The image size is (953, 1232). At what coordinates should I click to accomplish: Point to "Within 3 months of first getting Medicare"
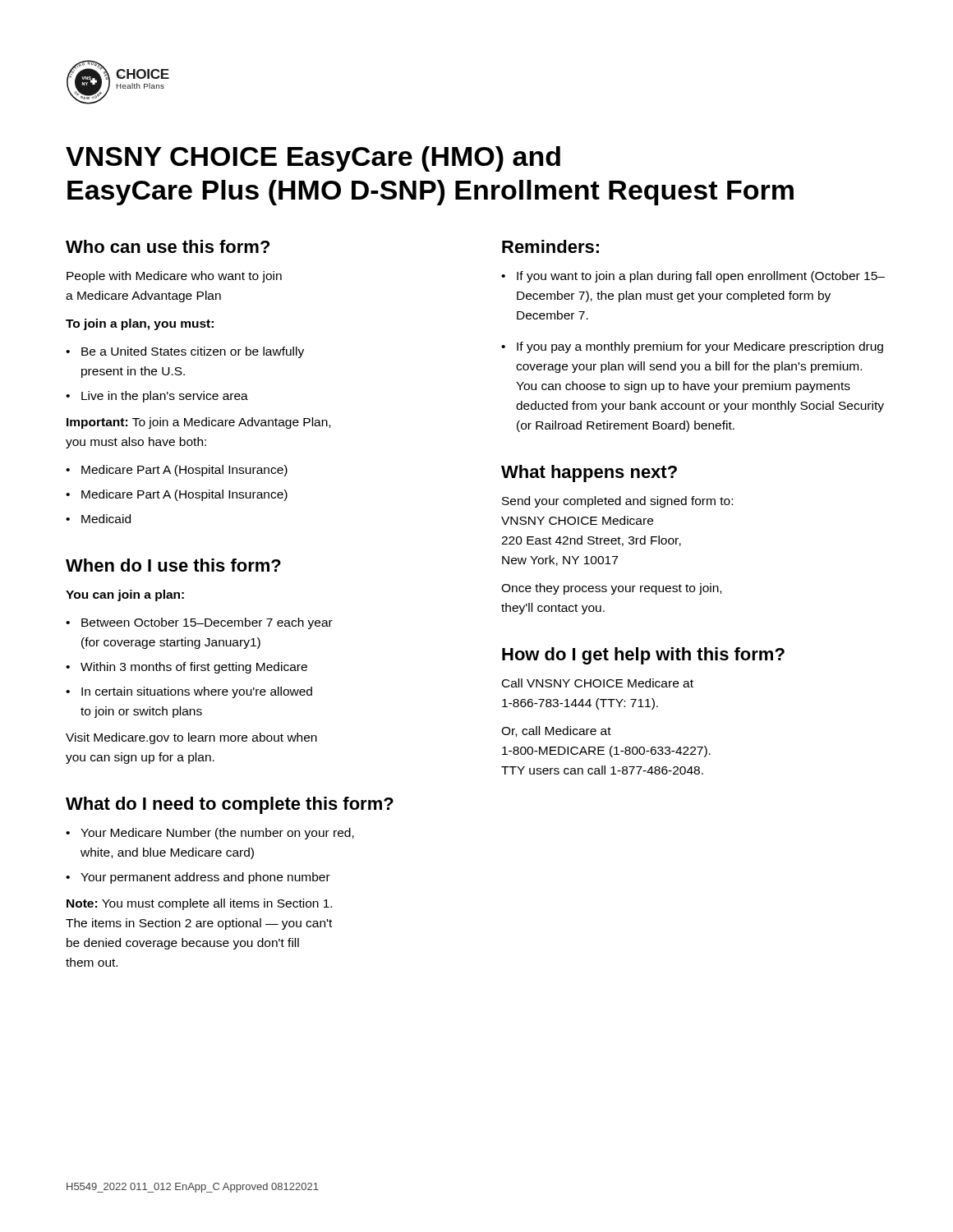click(194, 666)
